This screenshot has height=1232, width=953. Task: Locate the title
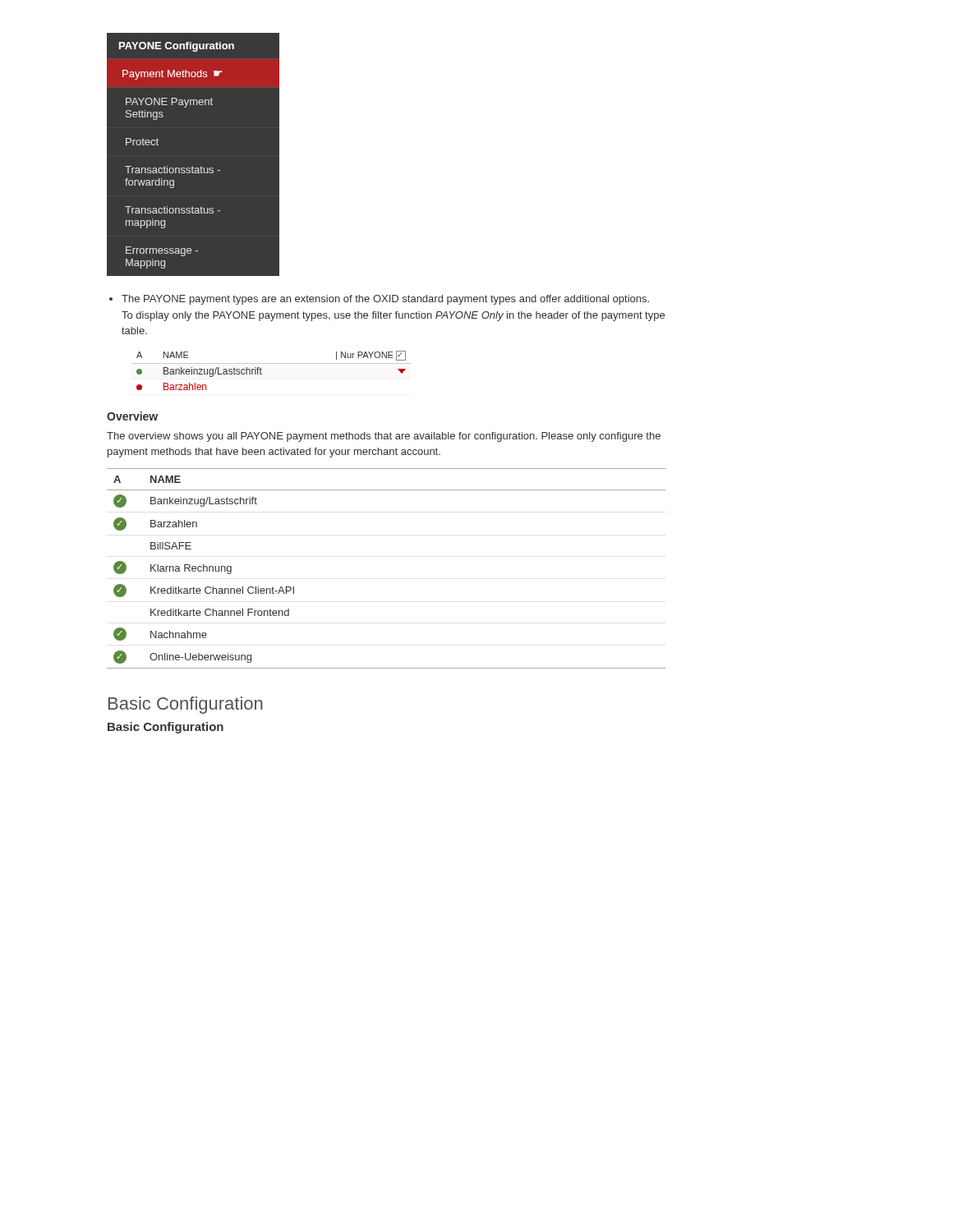pyautogui.click(x=185, y=703)
